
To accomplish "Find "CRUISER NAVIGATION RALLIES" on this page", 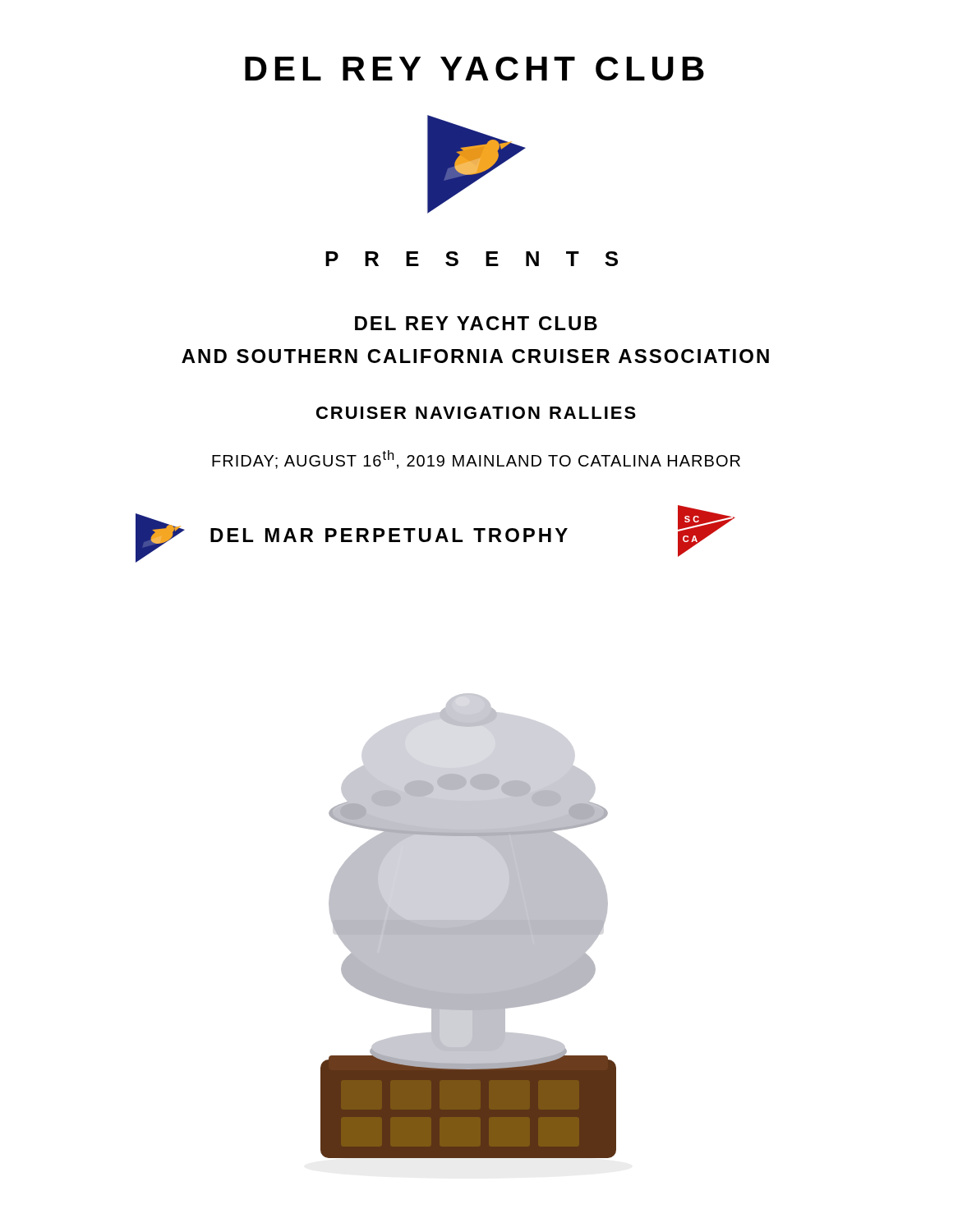I will (476, 413).
